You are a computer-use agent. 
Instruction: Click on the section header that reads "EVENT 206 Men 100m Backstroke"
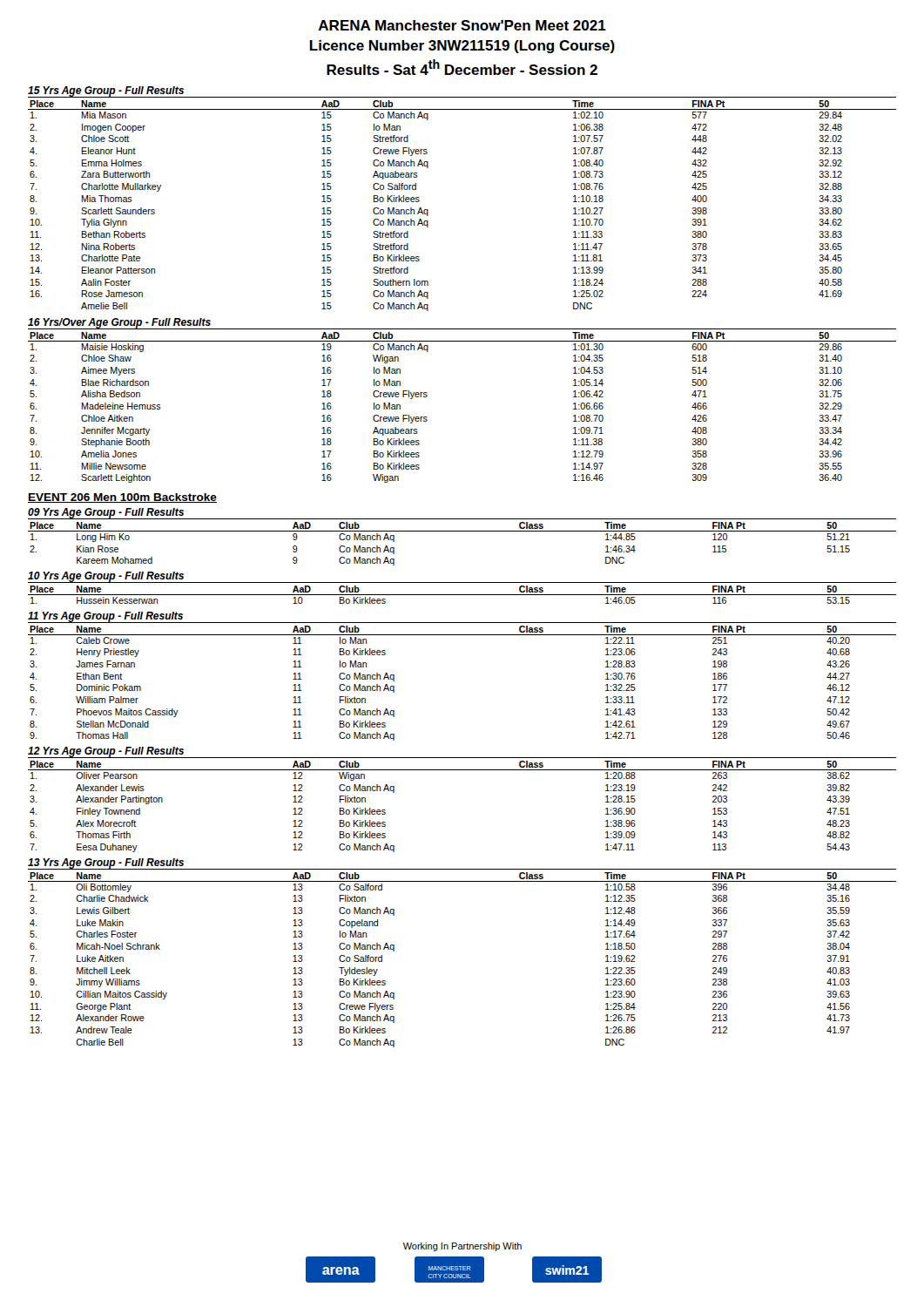tap(122, 497)
